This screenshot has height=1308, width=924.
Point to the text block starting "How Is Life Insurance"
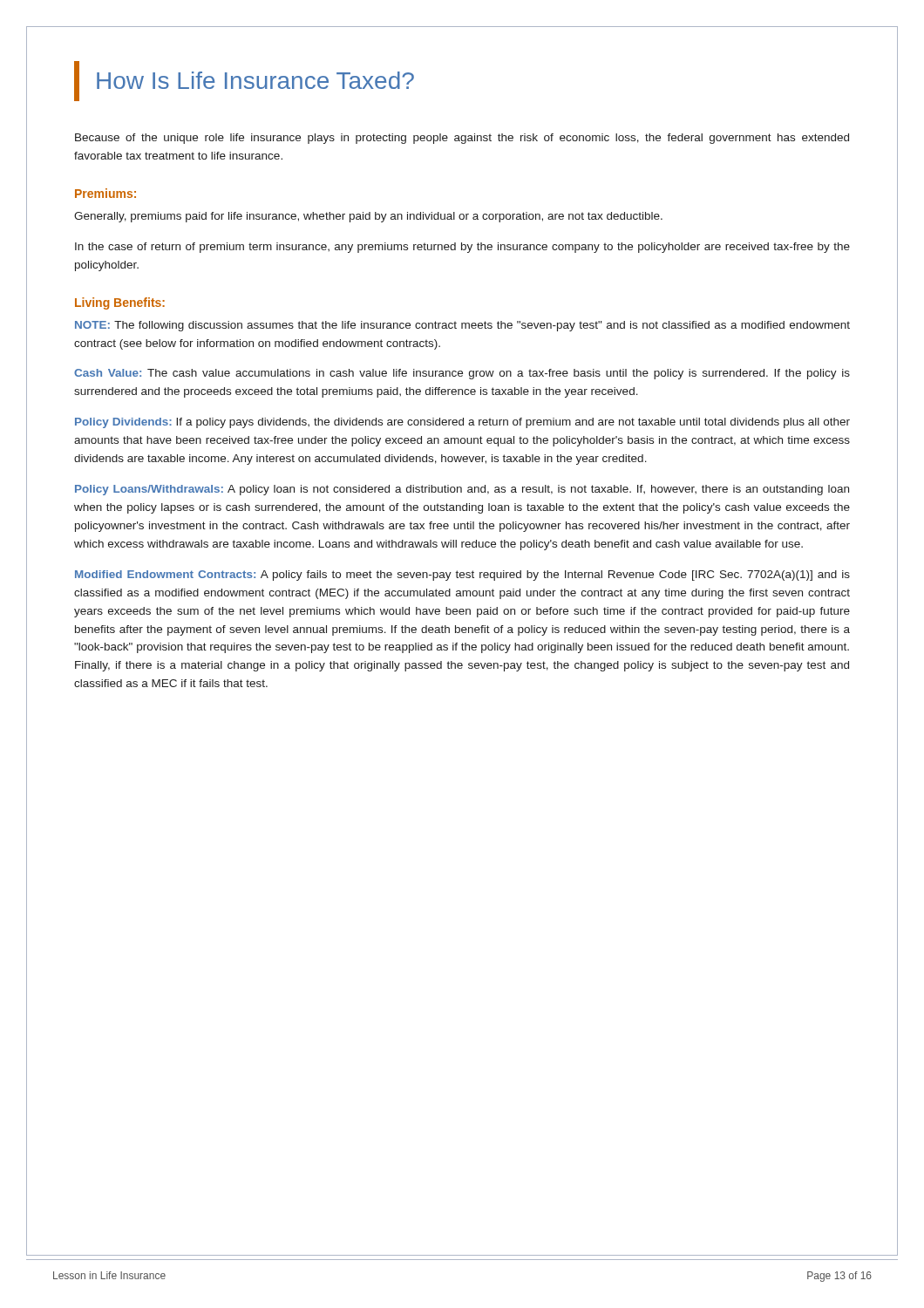244,81
